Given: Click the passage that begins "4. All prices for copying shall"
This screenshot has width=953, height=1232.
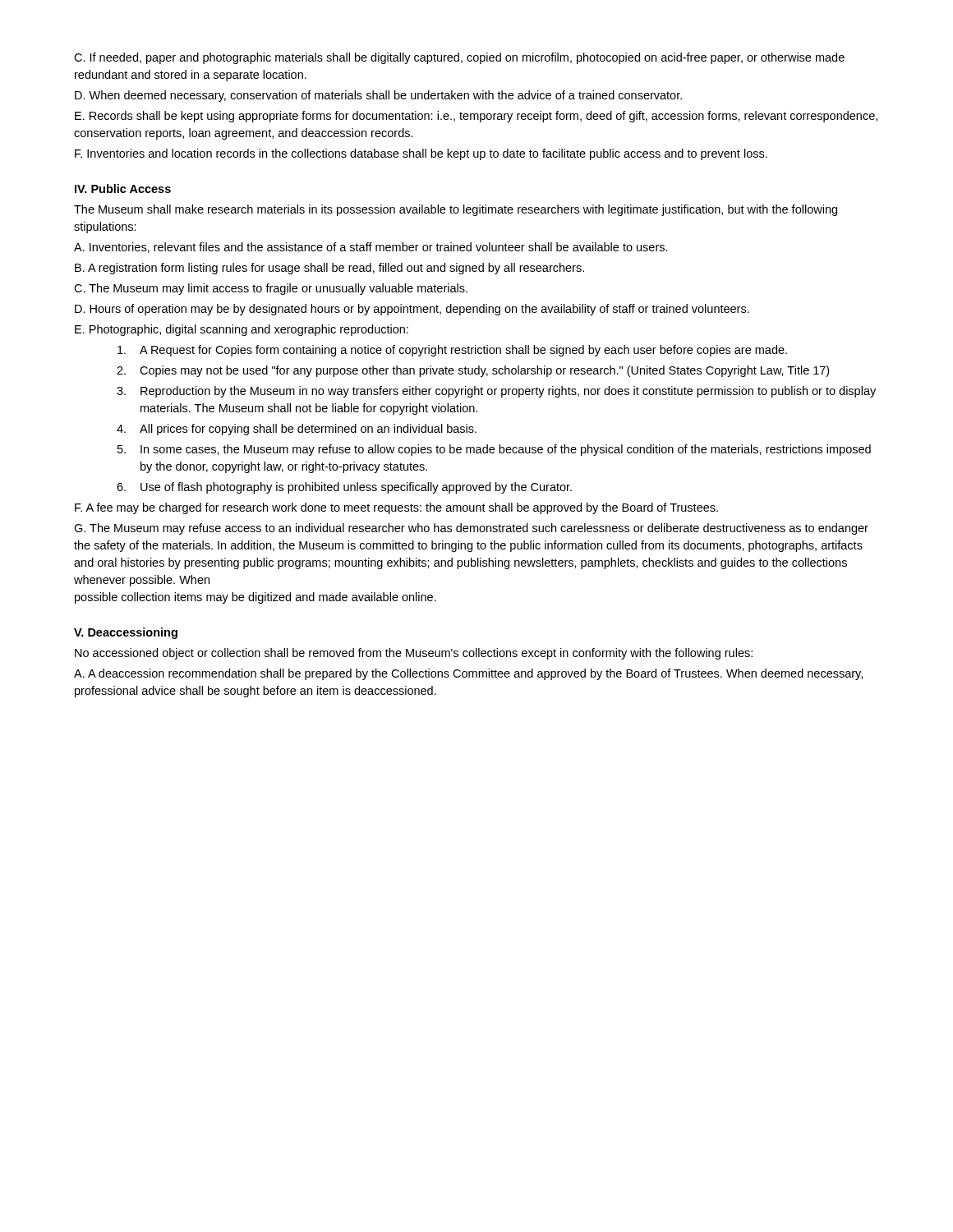Looking at the screenshot, I should click(x=297, y=429).
